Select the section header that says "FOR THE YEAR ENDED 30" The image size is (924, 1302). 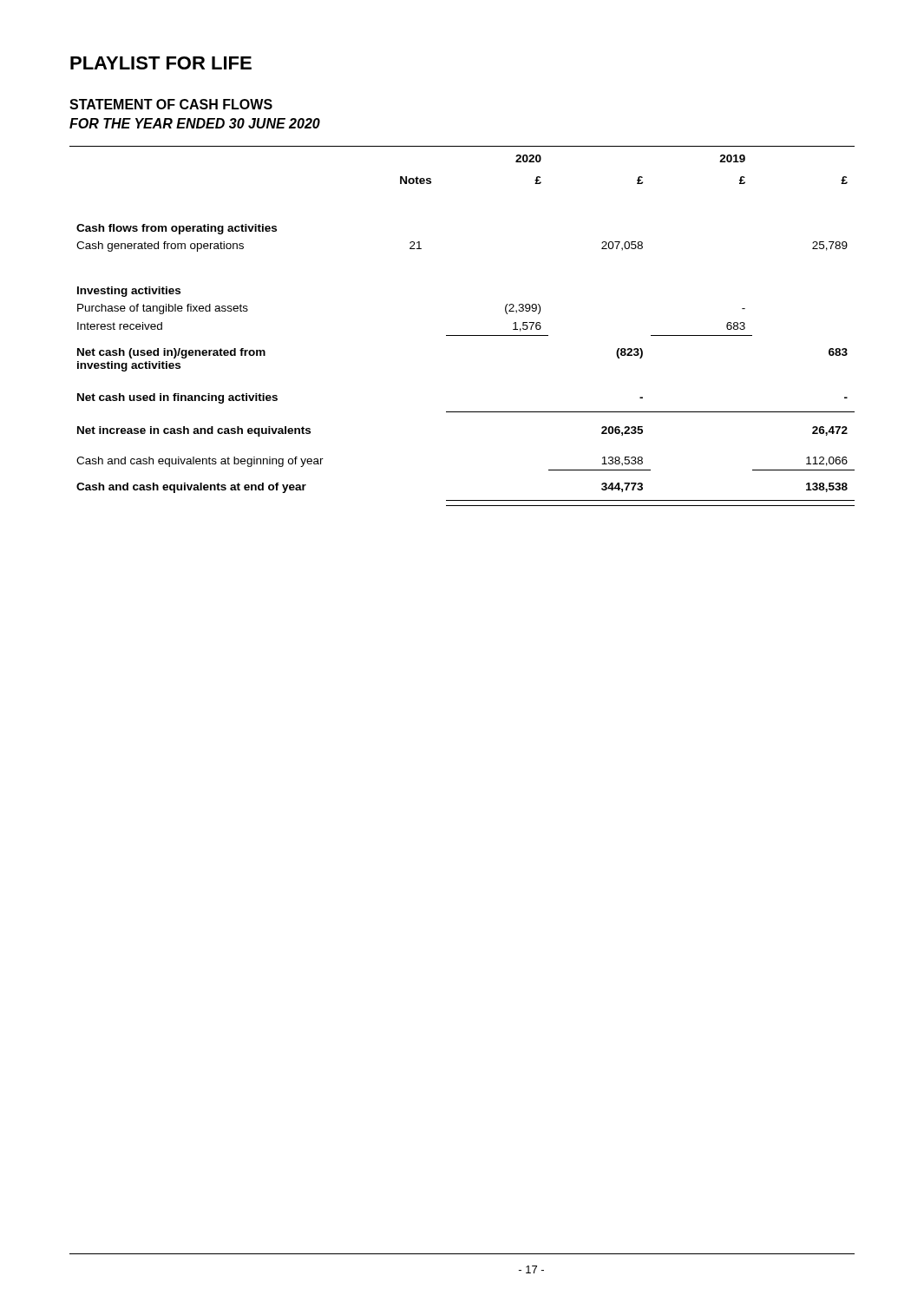click(x=195, y=124)
